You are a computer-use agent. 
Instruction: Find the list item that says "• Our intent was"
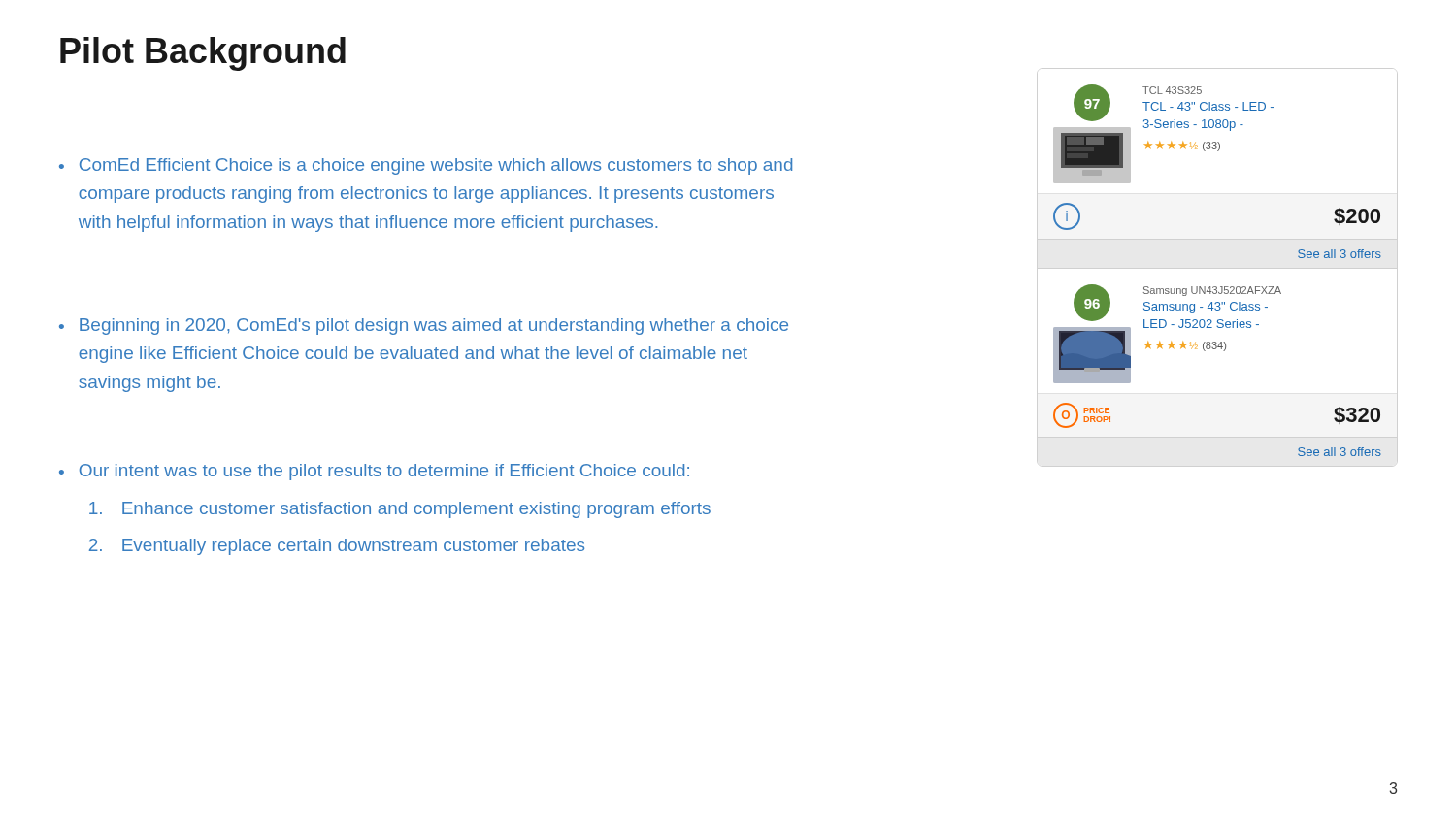(432, 508)
